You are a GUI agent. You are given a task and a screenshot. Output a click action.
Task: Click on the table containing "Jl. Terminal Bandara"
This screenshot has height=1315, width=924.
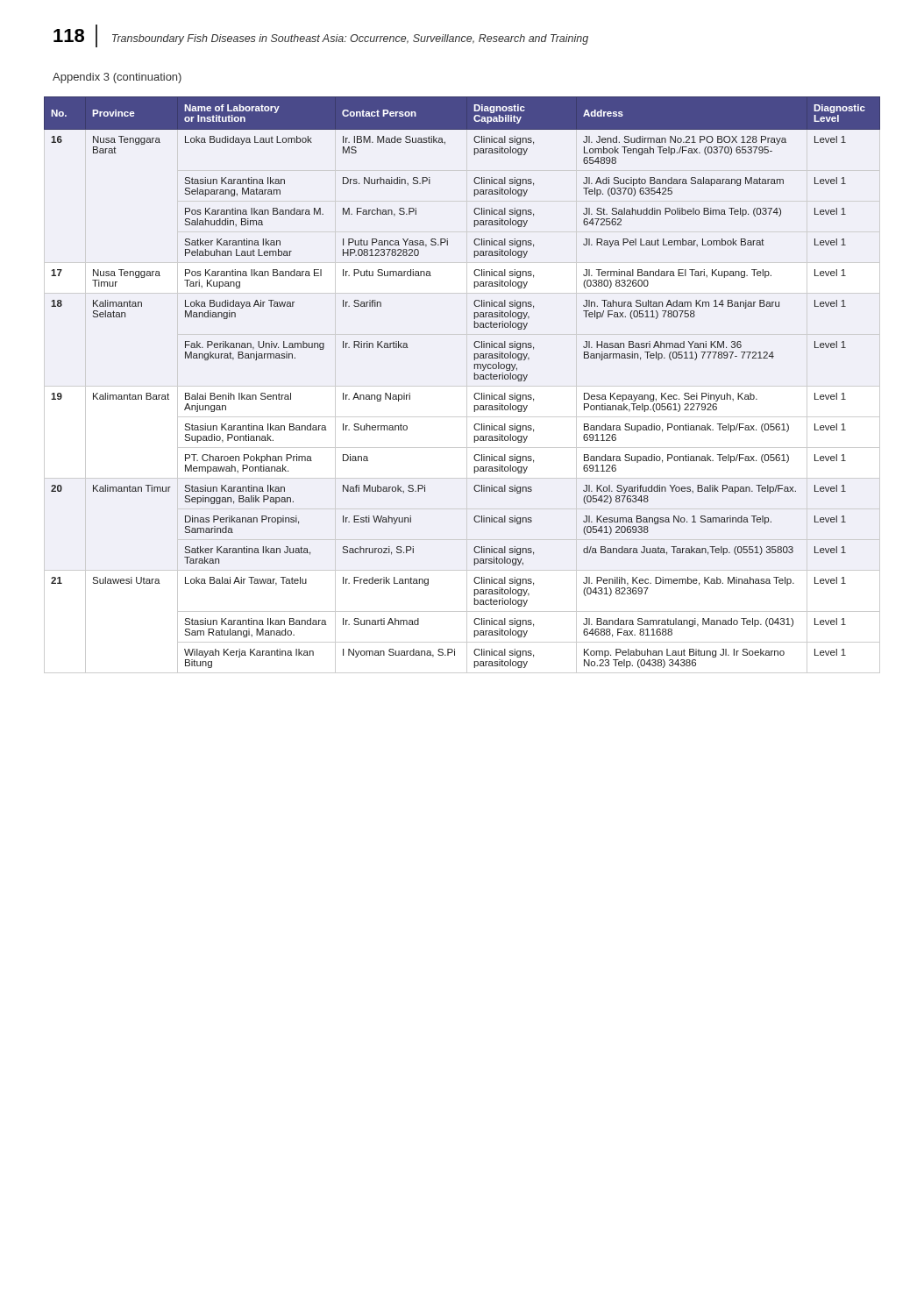[x=462, y=385]
